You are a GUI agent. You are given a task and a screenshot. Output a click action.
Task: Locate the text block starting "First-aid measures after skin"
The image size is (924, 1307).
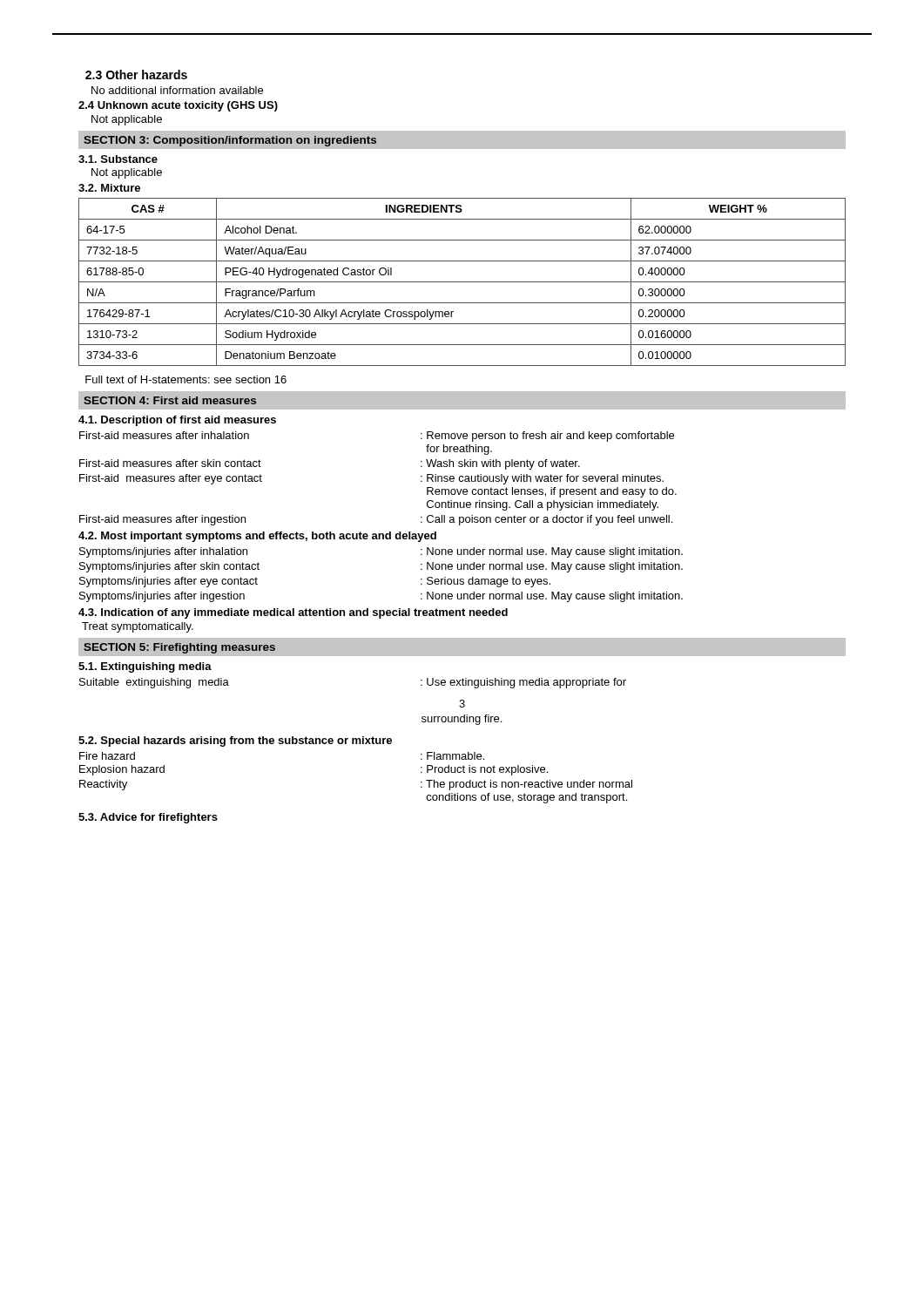pyautogui.click(x=462, y=463)
